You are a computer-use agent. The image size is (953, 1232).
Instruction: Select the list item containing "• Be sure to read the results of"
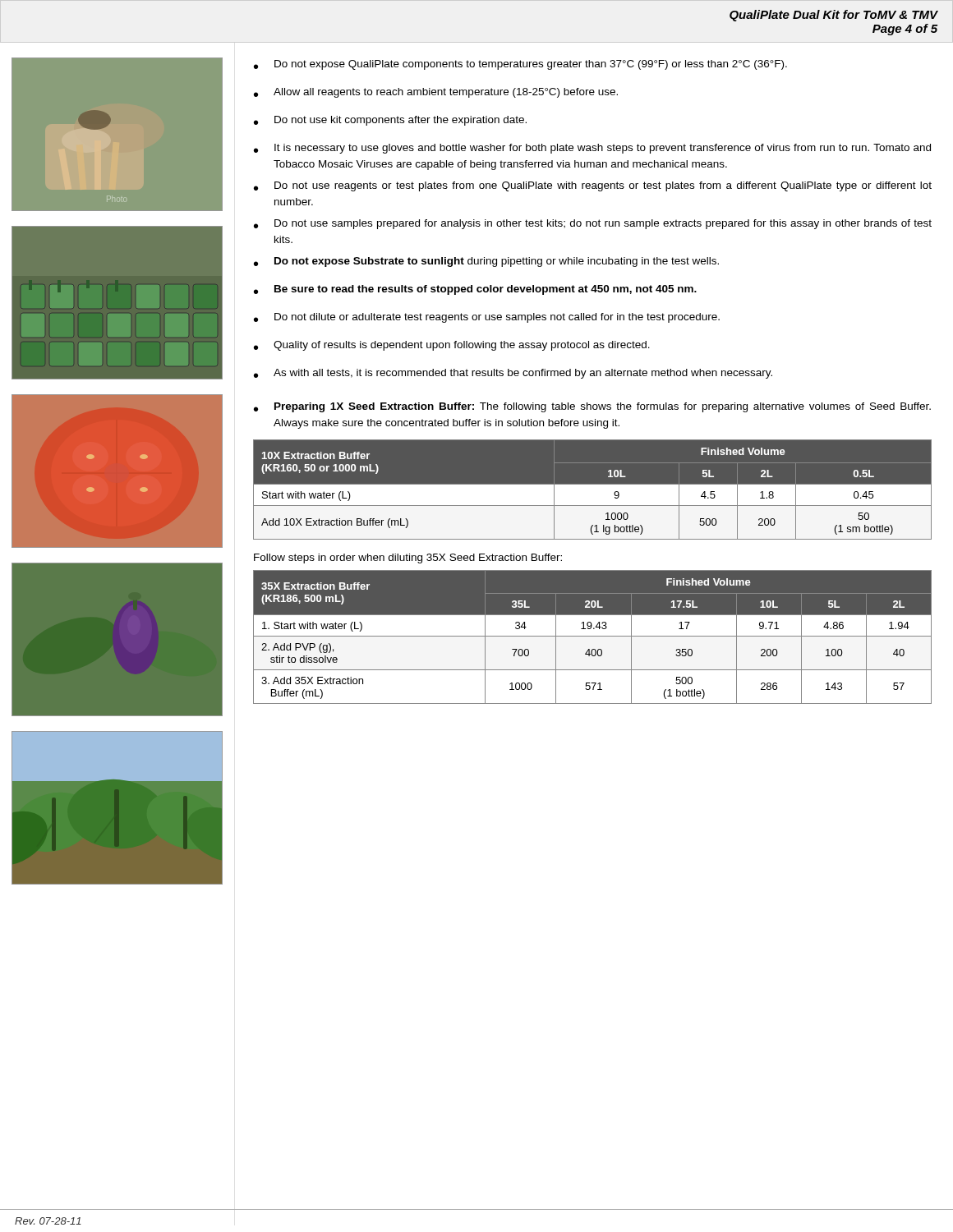pos(475,292)
